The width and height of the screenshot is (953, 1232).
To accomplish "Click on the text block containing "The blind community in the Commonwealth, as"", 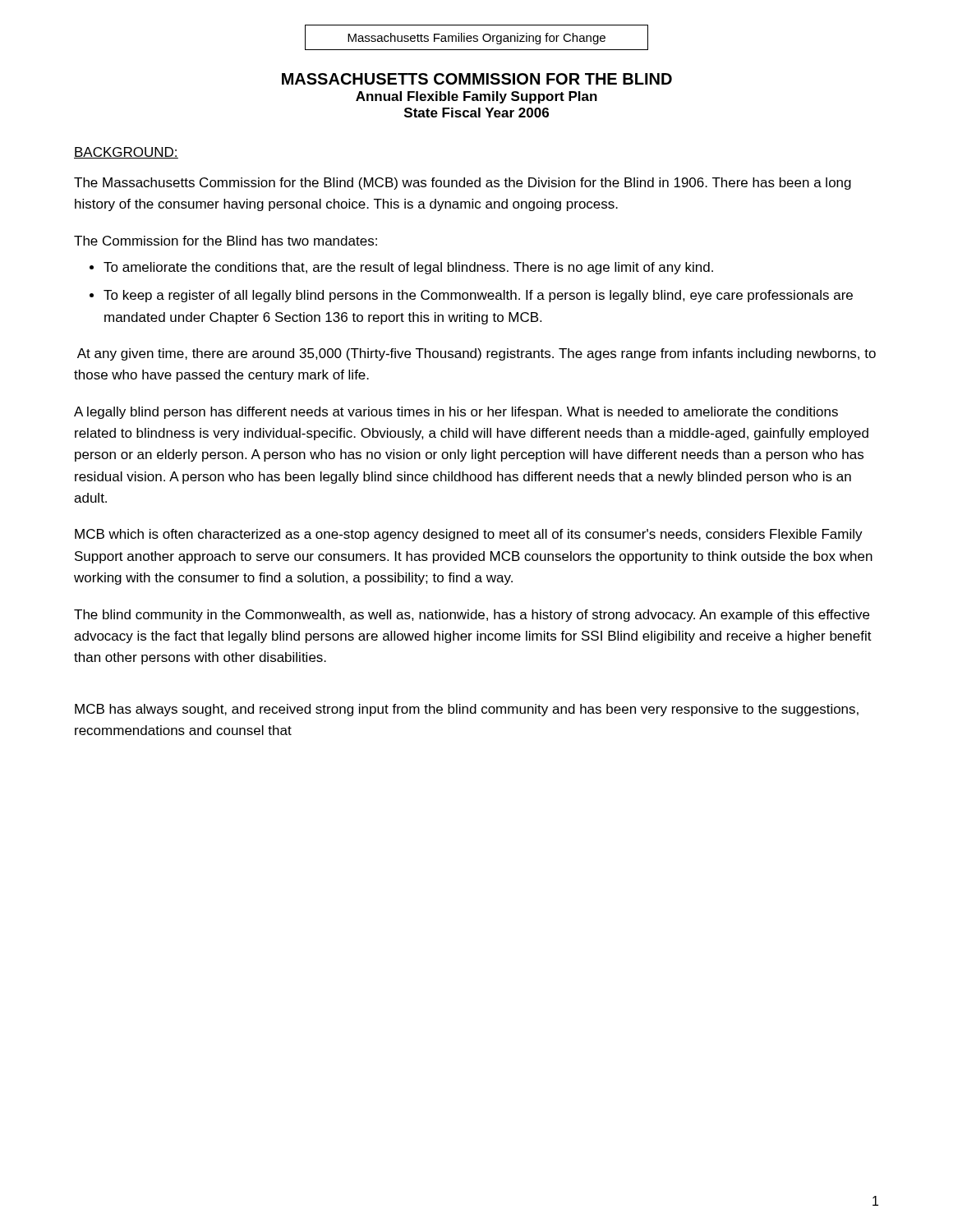I will tap(473, 636).
